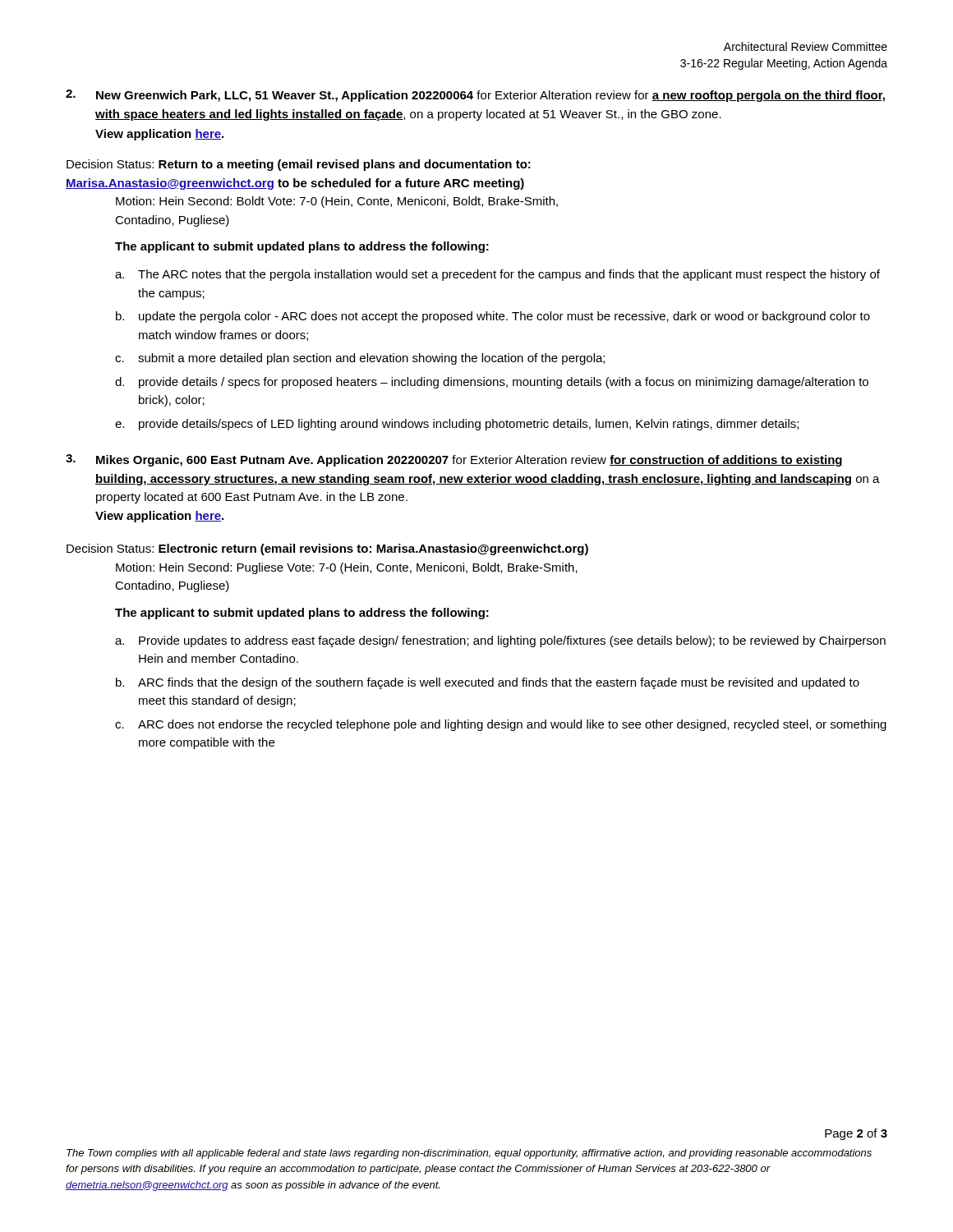The height and width of the screenshot is (1232, 953).
Task: Point to the element starting "a. The ARC notes that the"
Action: (501, 284)
